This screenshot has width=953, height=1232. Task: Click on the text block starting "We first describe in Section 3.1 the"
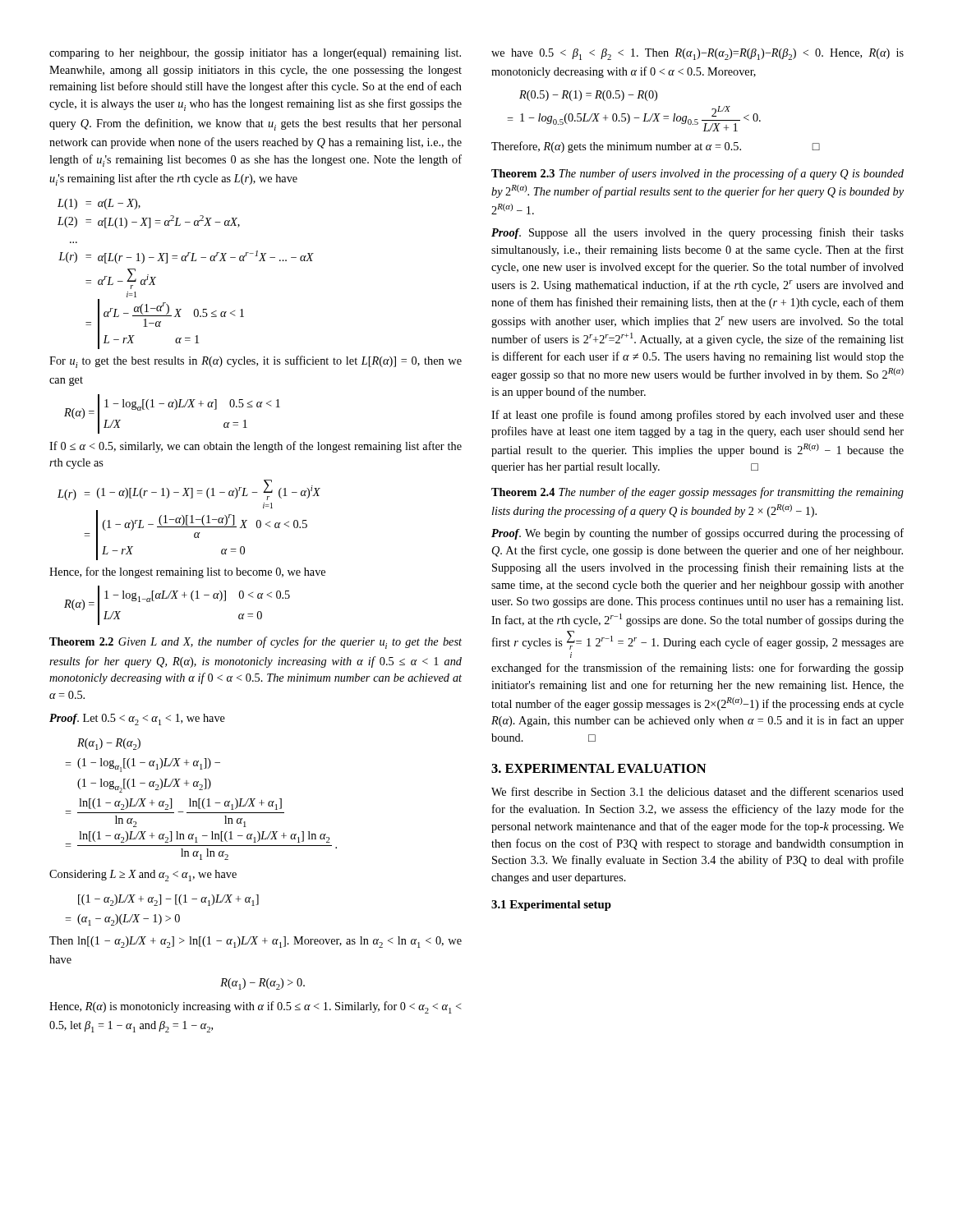(x=698, y=835)
